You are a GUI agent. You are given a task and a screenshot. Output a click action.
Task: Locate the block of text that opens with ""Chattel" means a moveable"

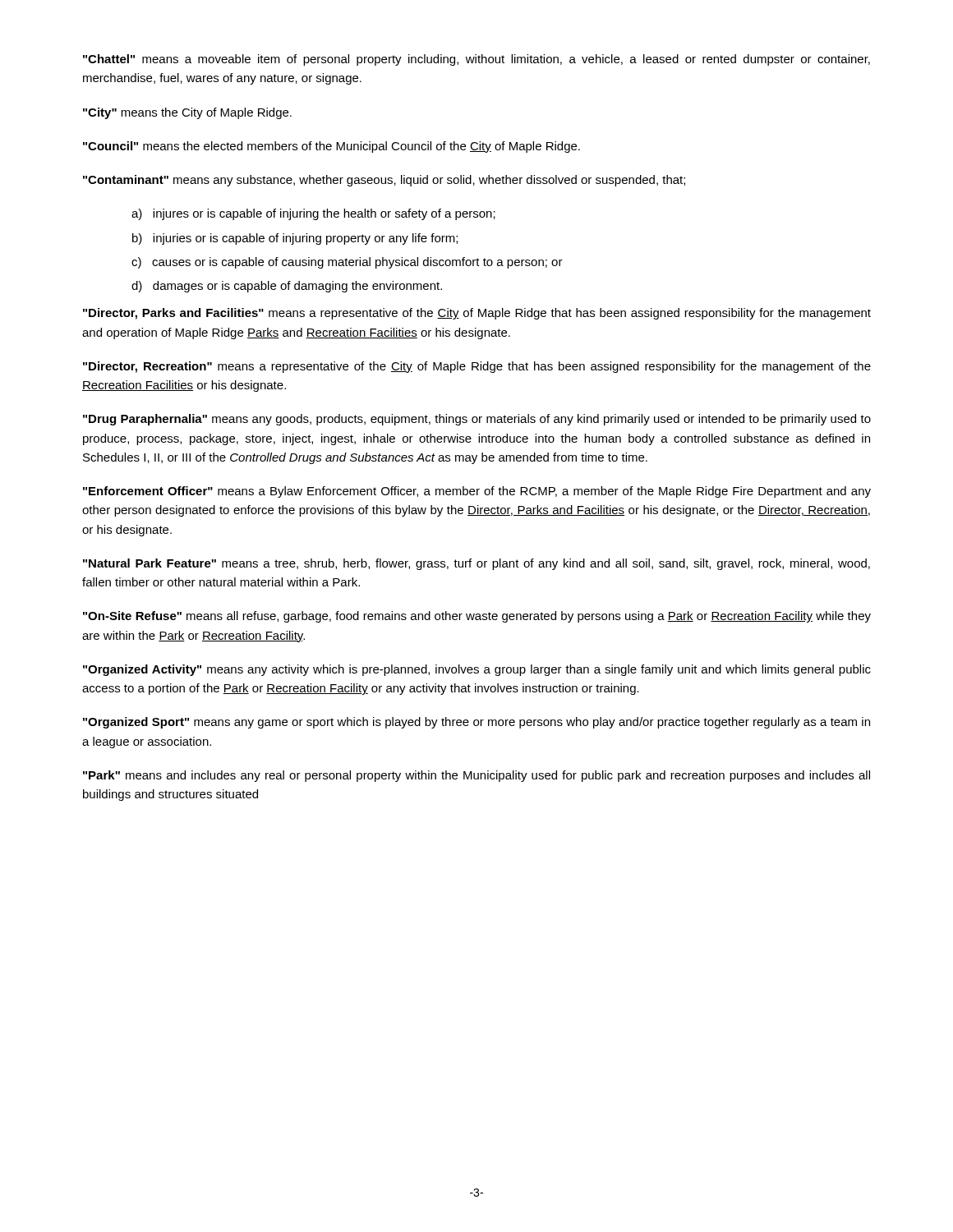click(476, 68)
